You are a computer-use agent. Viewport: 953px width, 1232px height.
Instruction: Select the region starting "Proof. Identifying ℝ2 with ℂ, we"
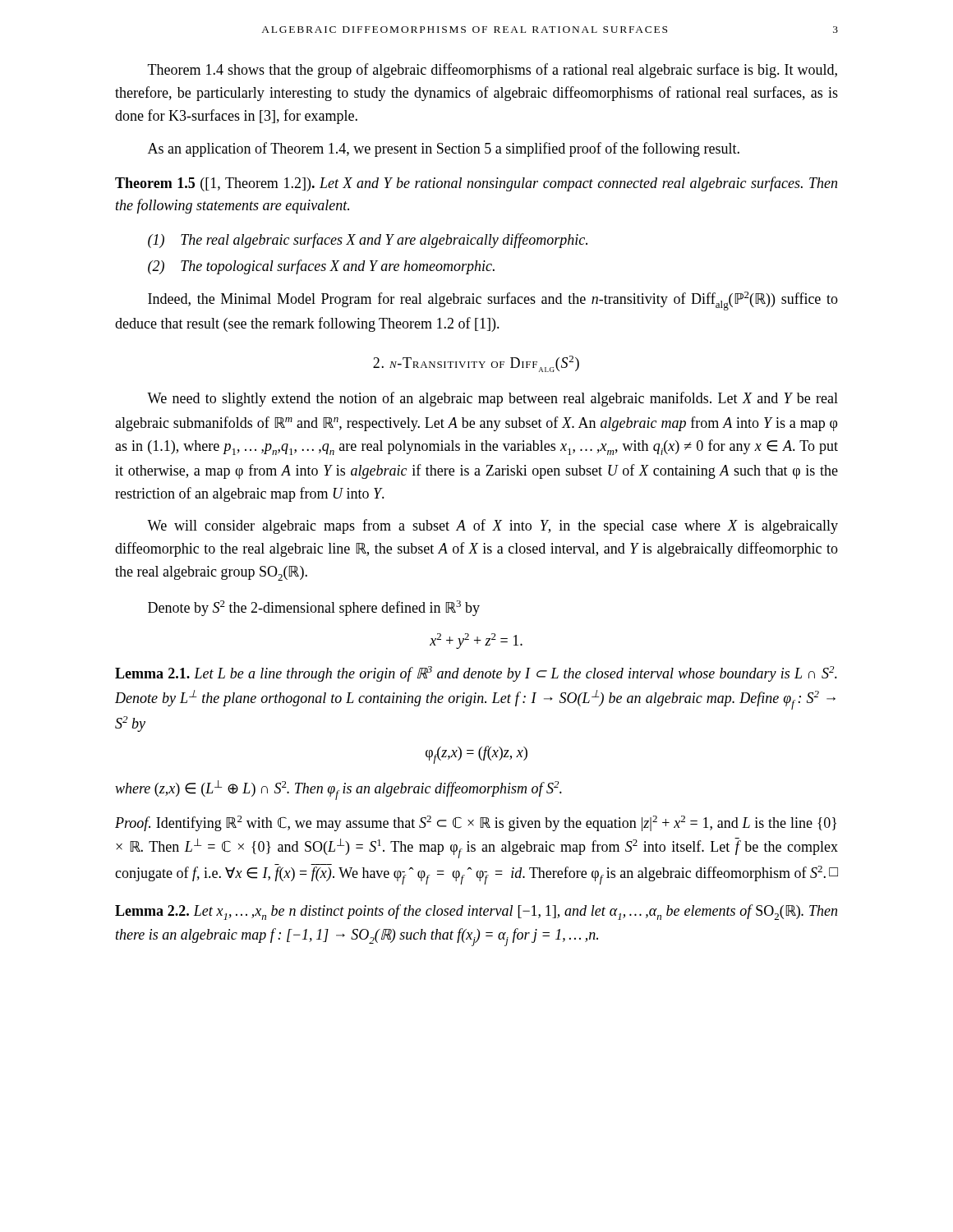tap(476, 849)
